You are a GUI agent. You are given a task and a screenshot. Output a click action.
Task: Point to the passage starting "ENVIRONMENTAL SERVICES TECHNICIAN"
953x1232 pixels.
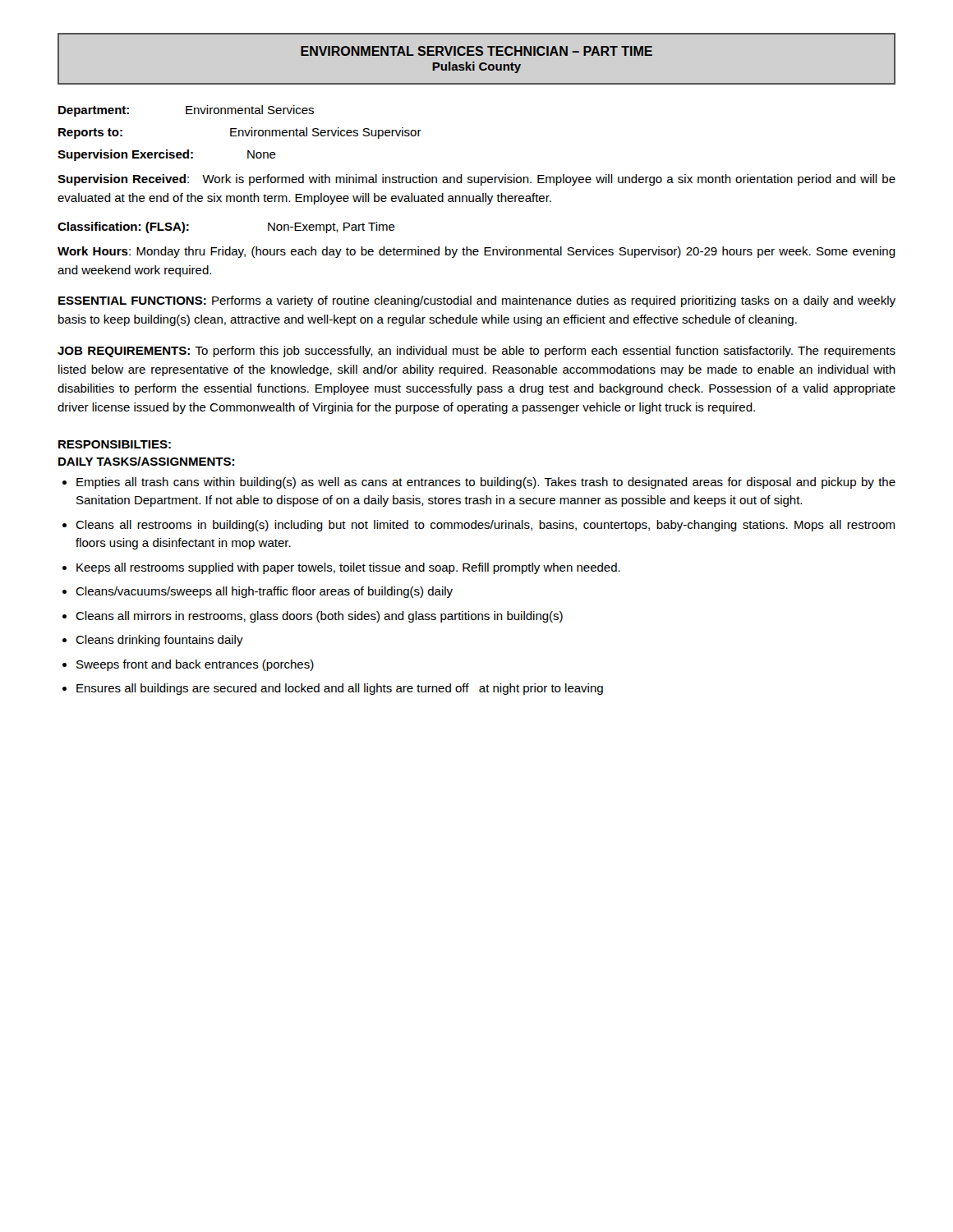click(476, 59)
